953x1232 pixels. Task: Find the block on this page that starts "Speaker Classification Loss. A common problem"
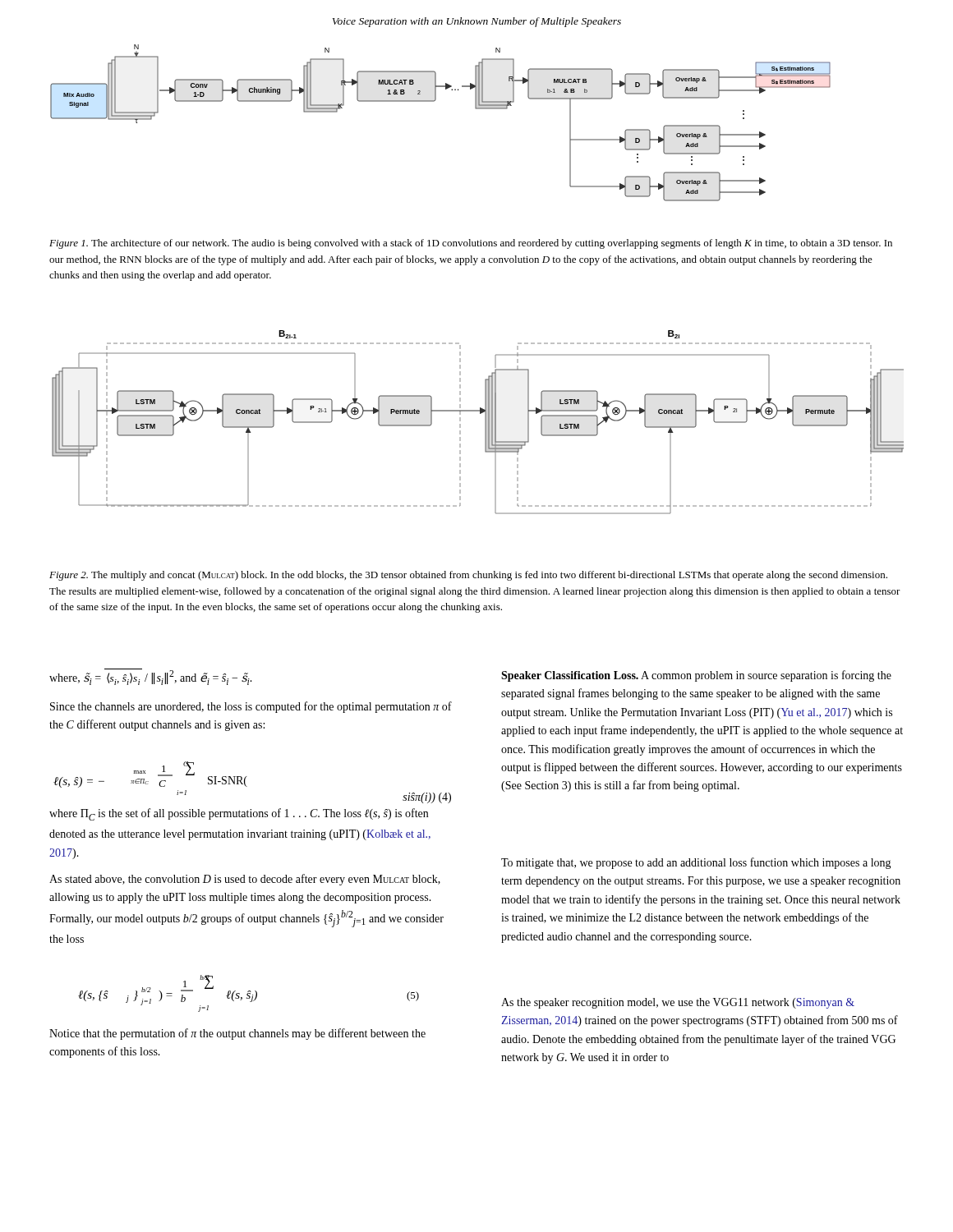[x=702, y=731]
